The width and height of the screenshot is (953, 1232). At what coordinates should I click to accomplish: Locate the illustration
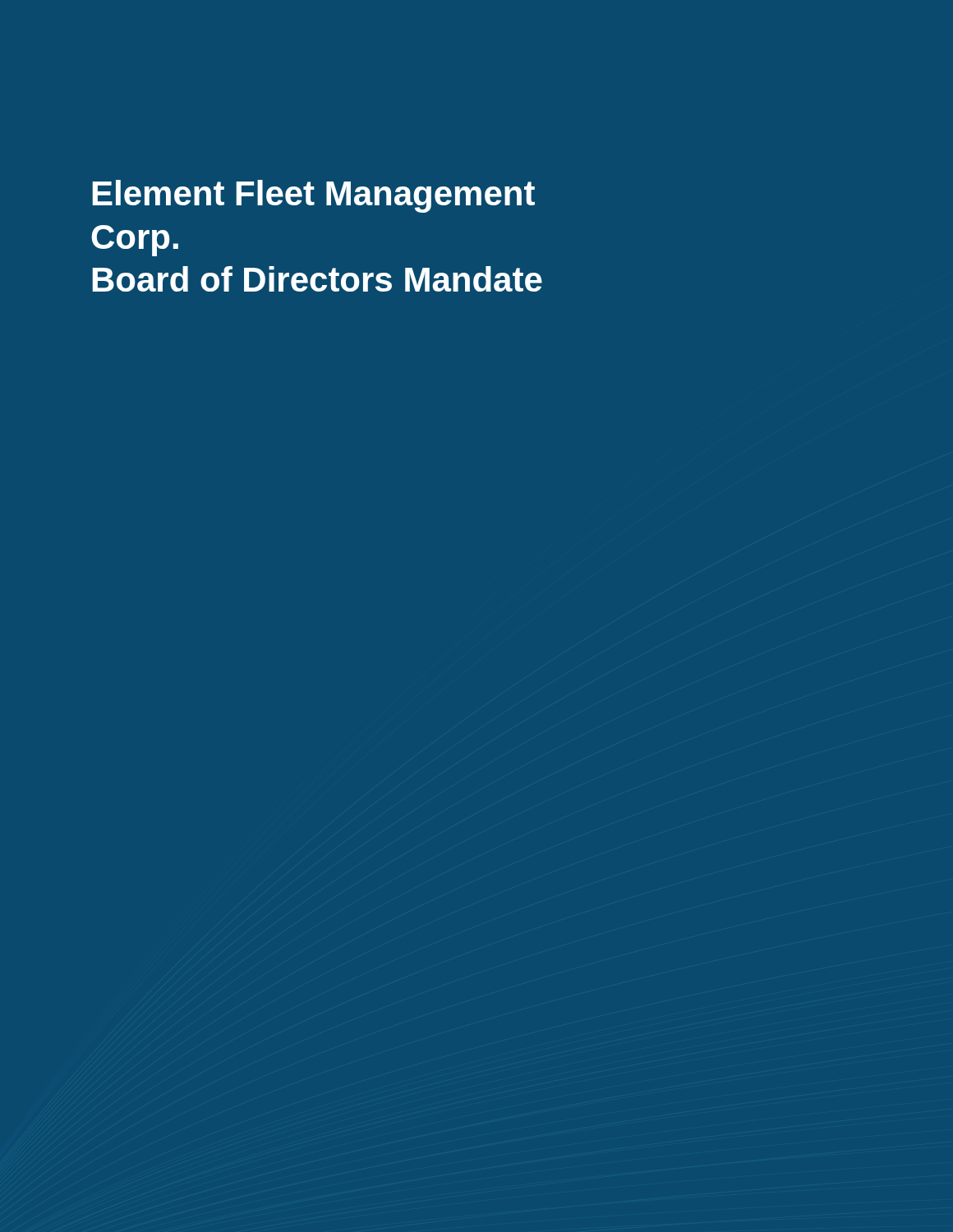[476, 616]
